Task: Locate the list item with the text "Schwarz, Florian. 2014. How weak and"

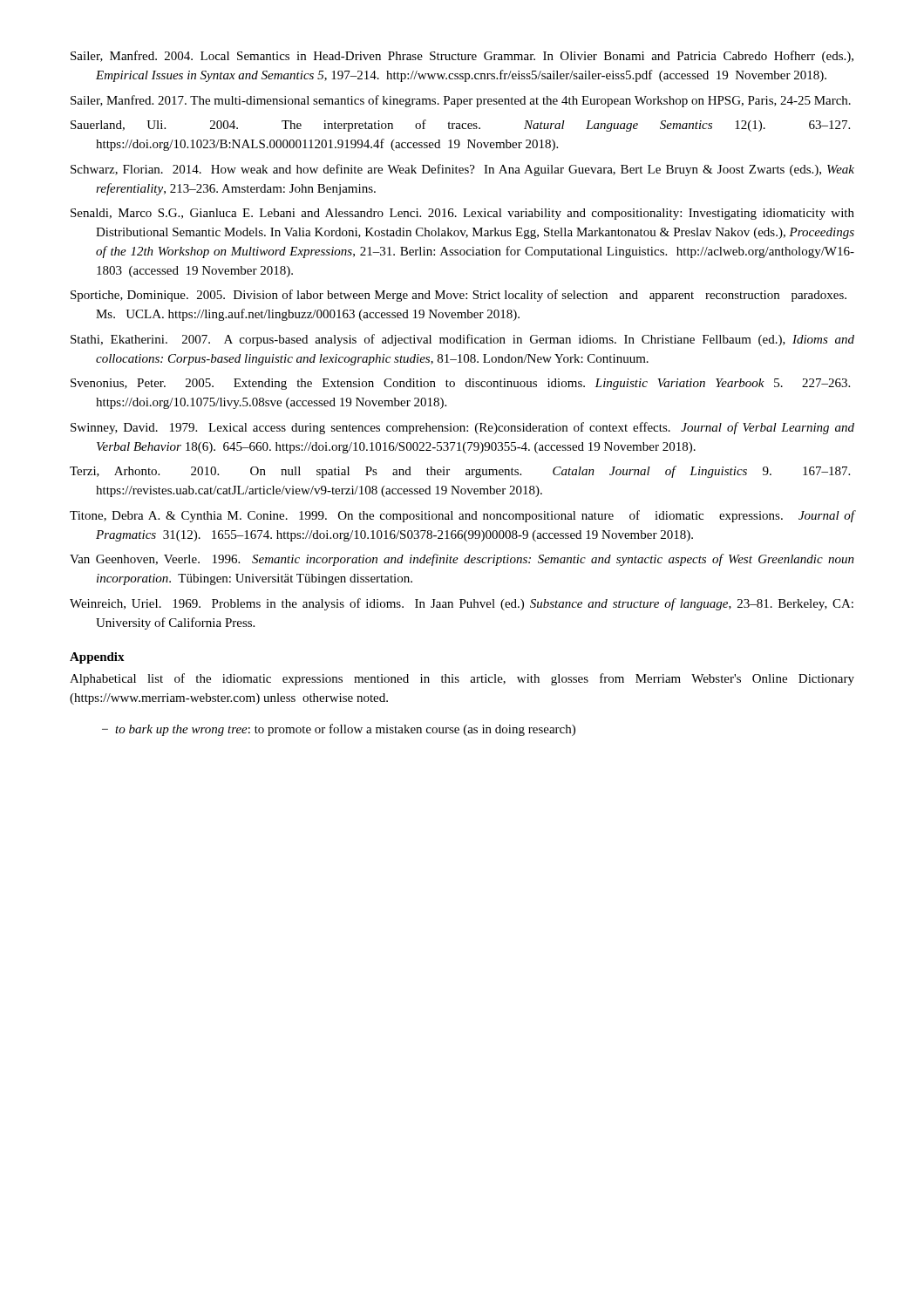Action: [x=462, y=178]
